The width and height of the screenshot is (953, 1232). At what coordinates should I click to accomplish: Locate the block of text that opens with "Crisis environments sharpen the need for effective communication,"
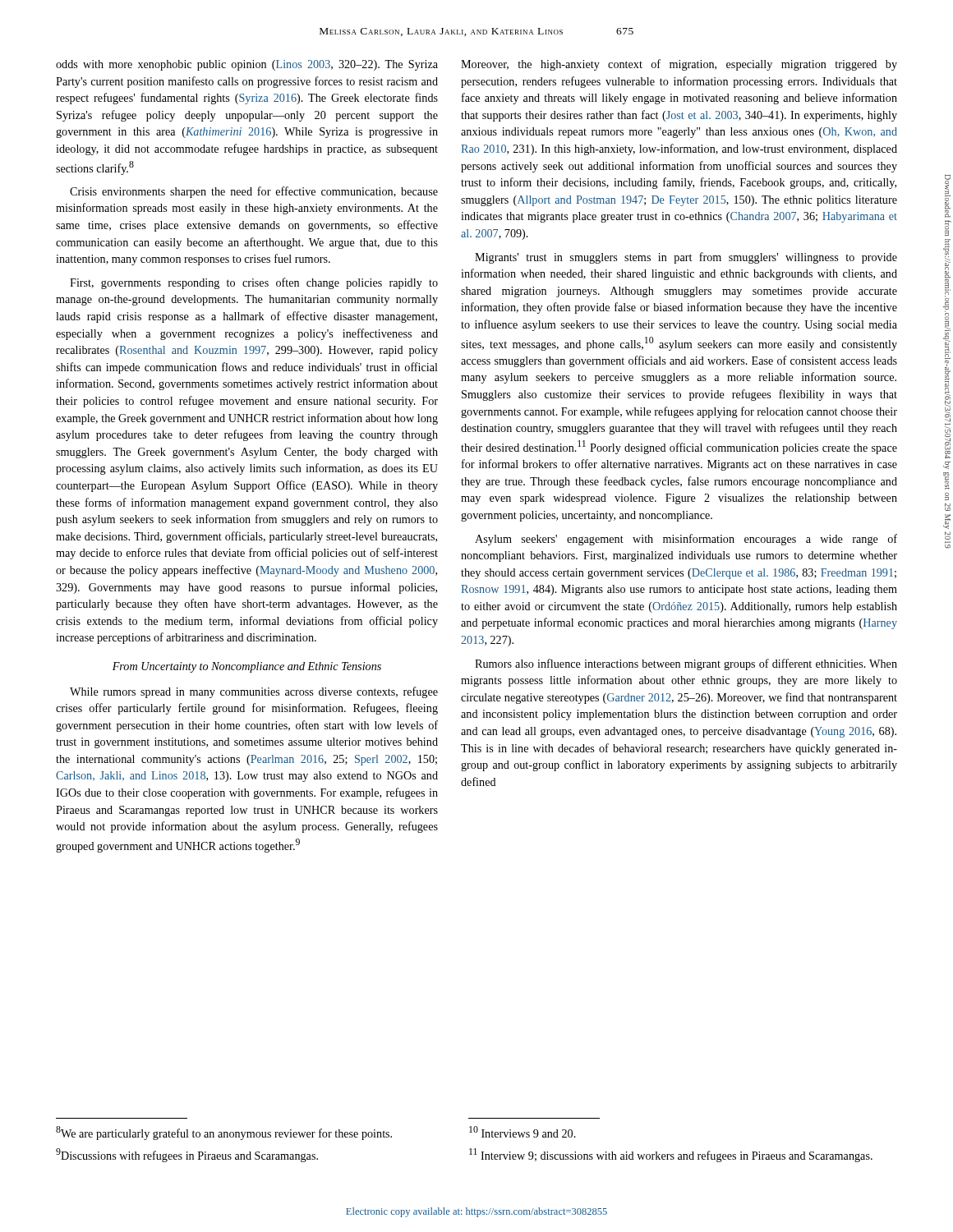pos(247,225)
